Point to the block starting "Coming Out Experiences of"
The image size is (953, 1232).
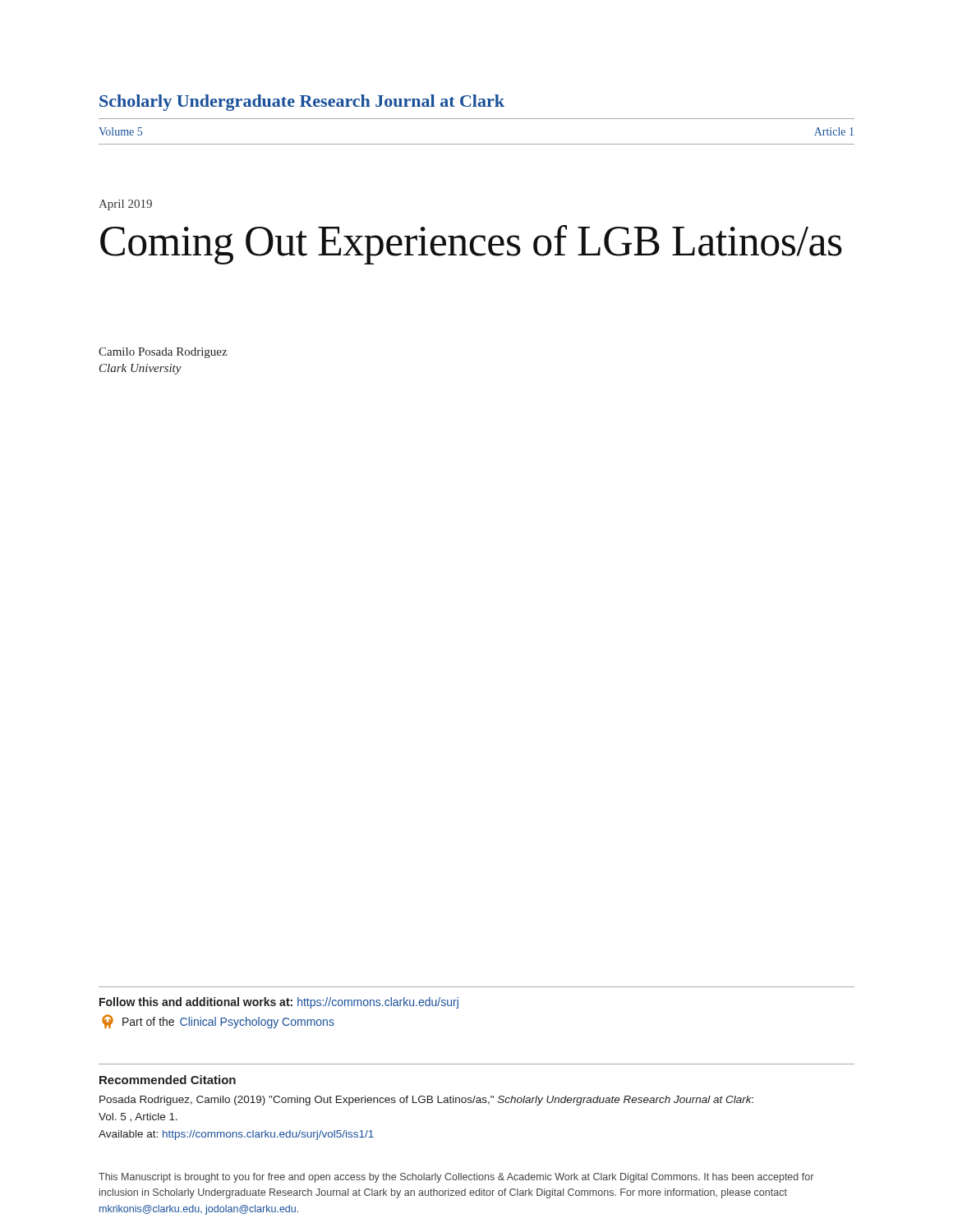coord(471,241)
